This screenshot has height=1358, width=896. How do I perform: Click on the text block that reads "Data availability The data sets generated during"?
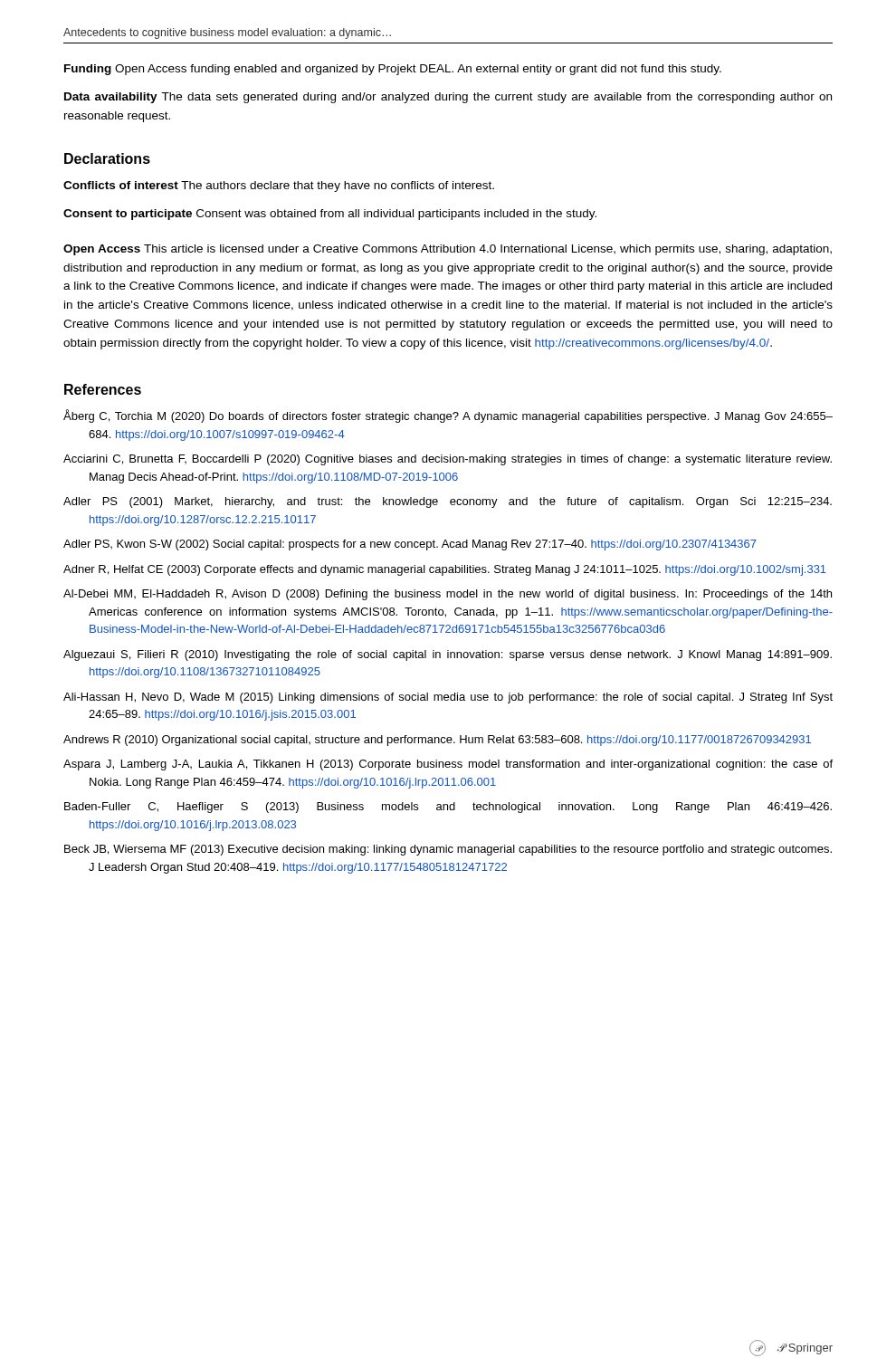(448, 107)
